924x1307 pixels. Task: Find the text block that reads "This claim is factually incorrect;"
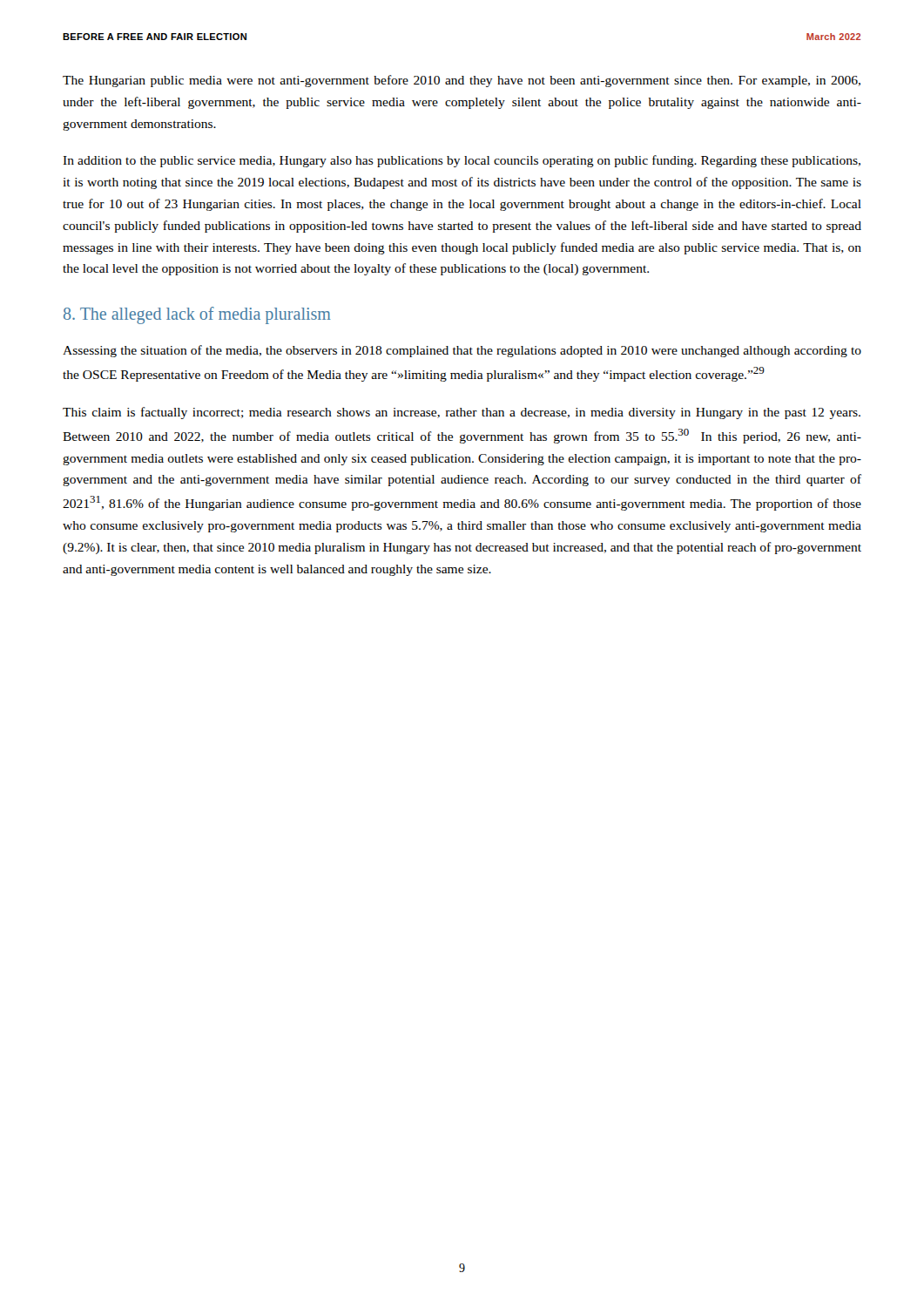point(462,490)
